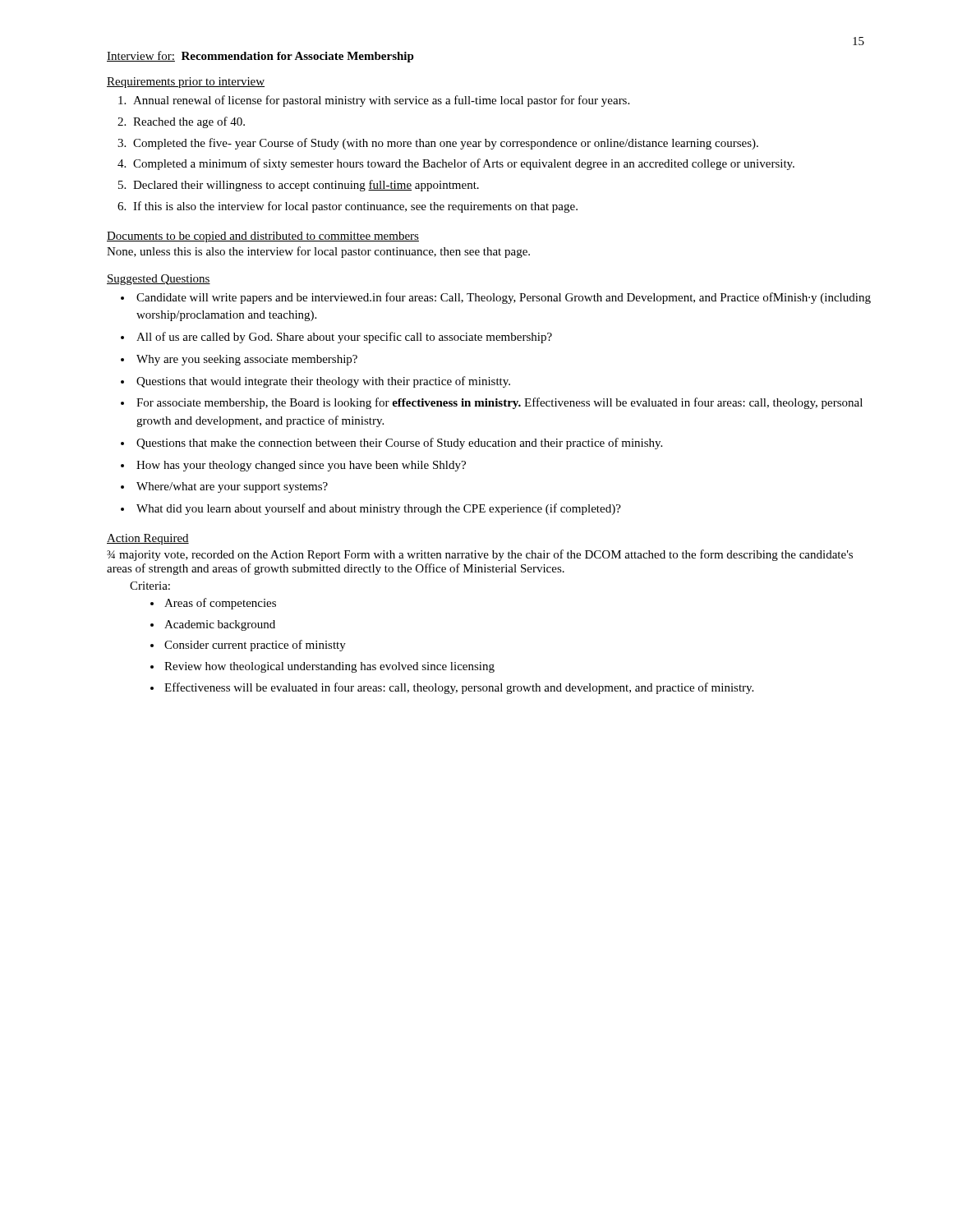Find the text block starting "Review how theological understanding has evolved since licensing"
Viewport: 953px width, 1232px height.
pos(329,666)
